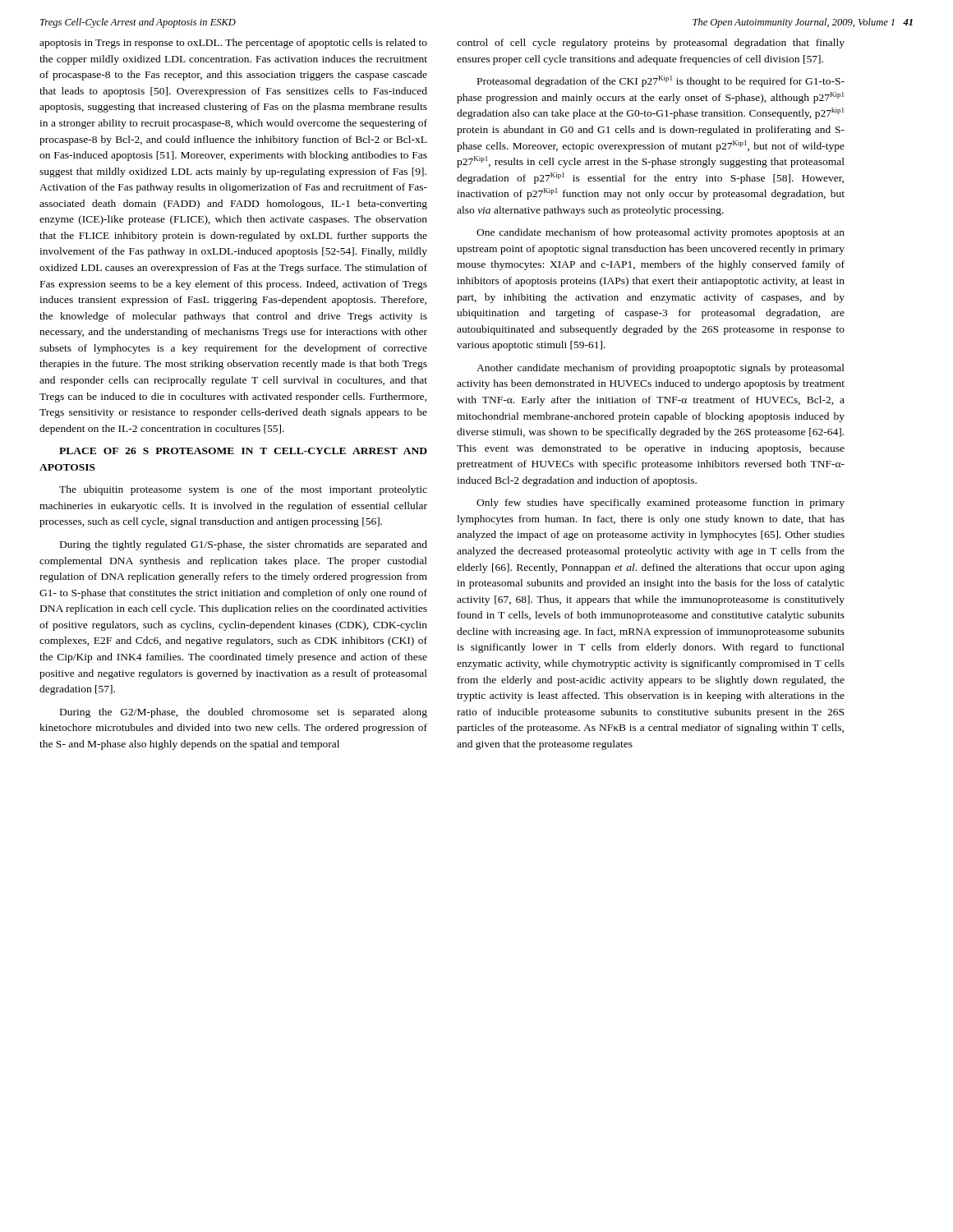953x1232 pixels.
Task: Locate the region starting "PLACE OF 26 S"
Action: click(233, 459)
